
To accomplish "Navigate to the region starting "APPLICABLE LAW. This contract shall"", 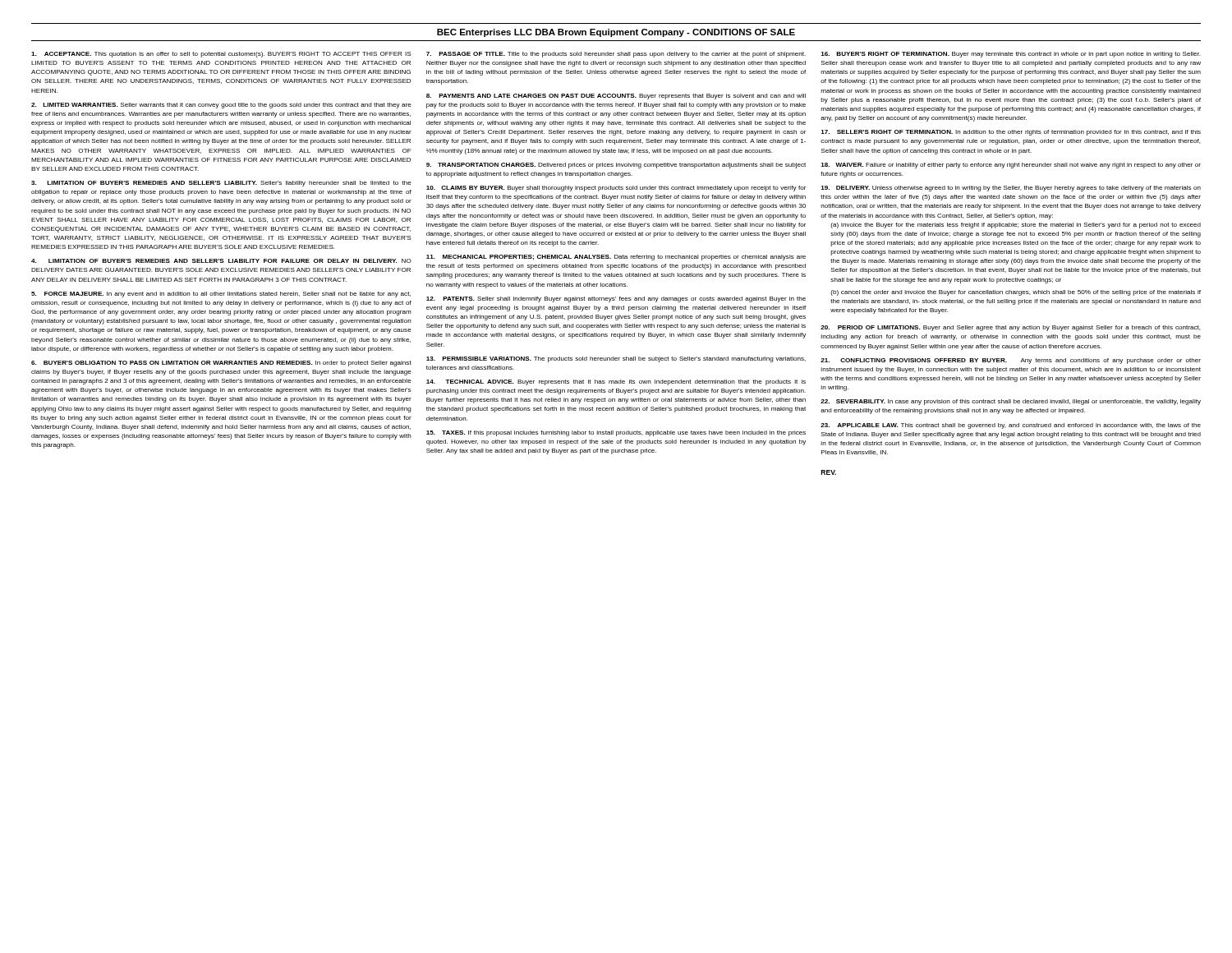I will coord(1011,439).
